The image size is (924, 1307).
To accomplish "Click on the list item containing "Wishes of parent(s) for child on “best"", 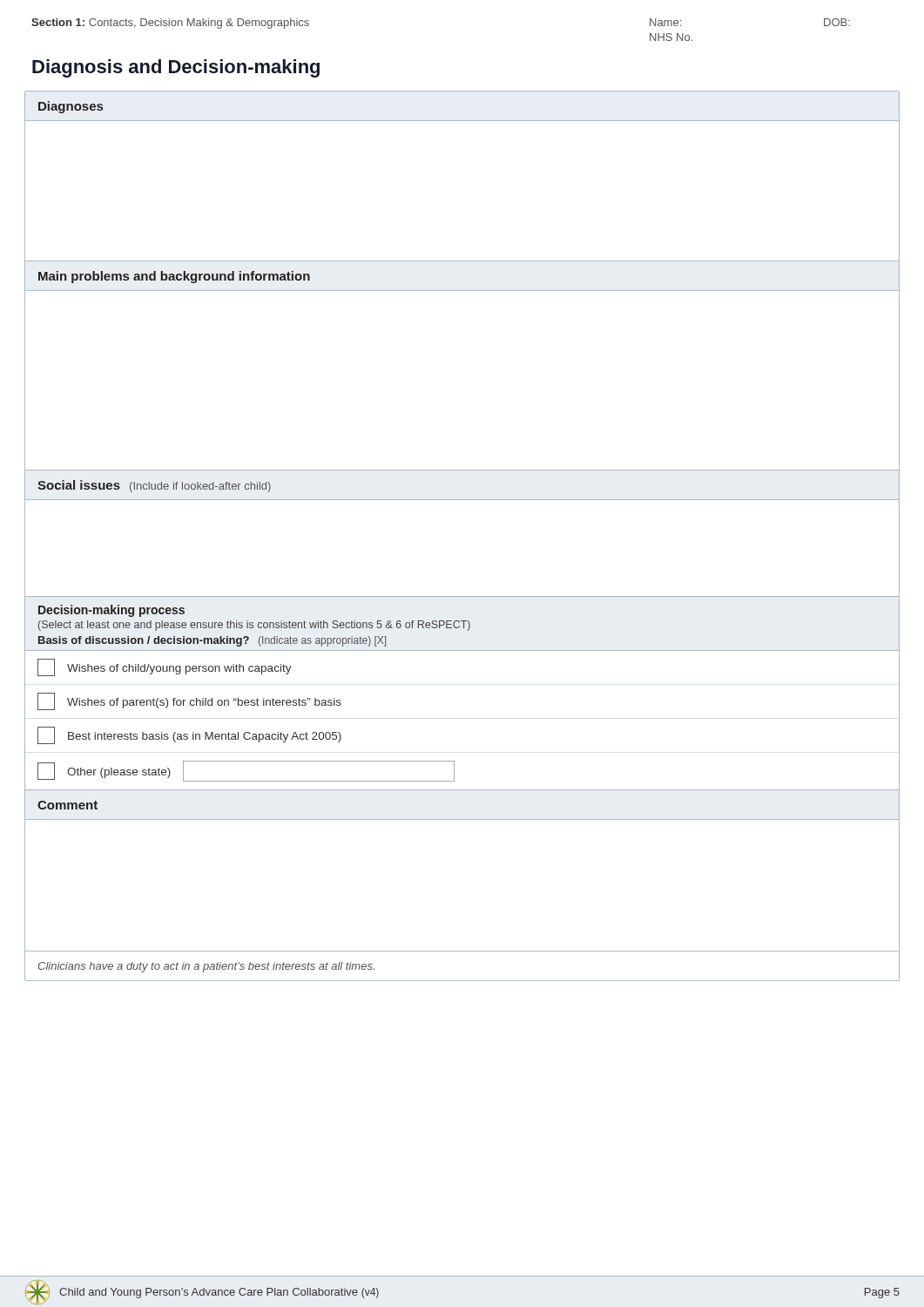I will point(189,701).
